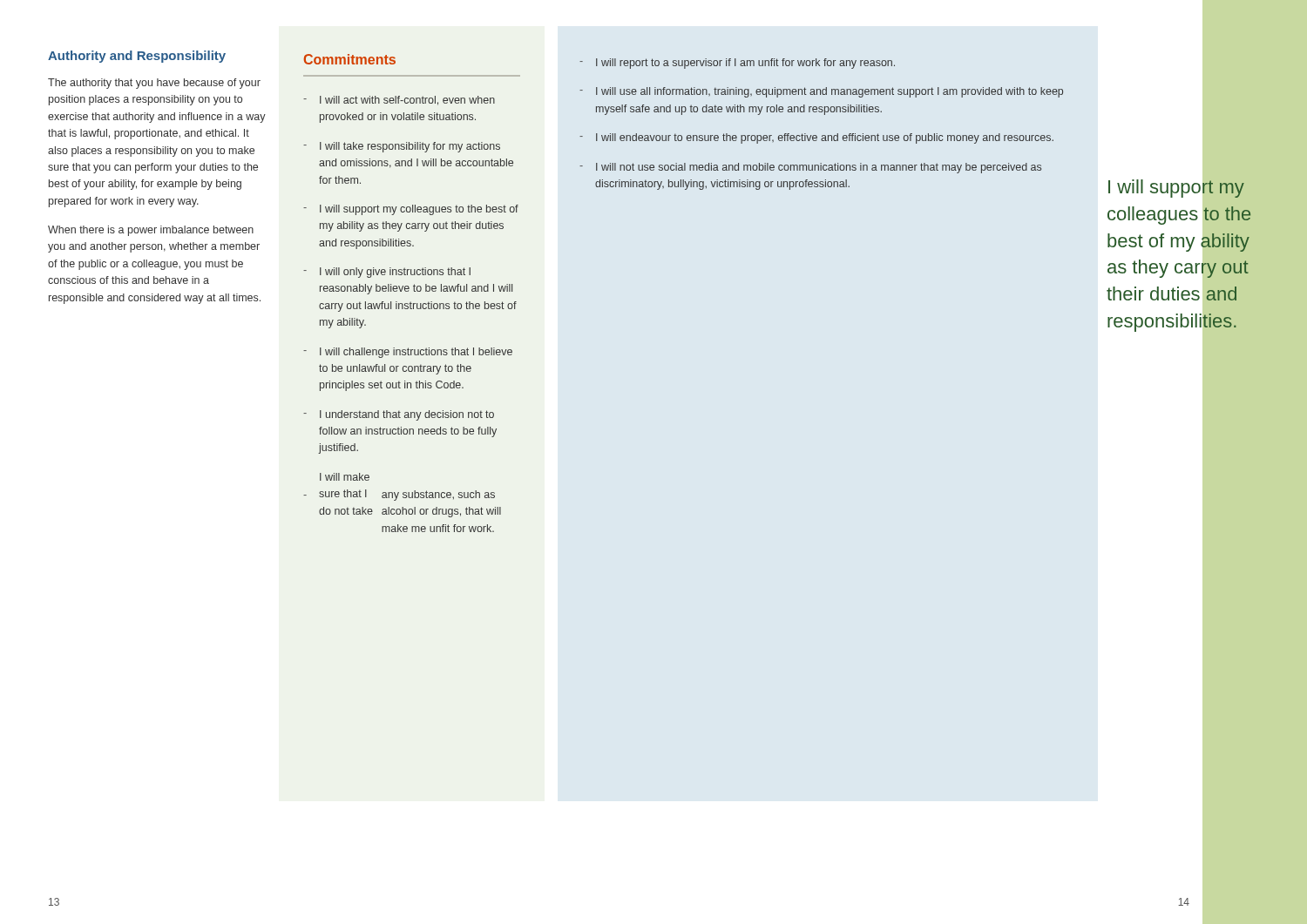Where is the passage that starts "When there is a"?

click(155, 264)
